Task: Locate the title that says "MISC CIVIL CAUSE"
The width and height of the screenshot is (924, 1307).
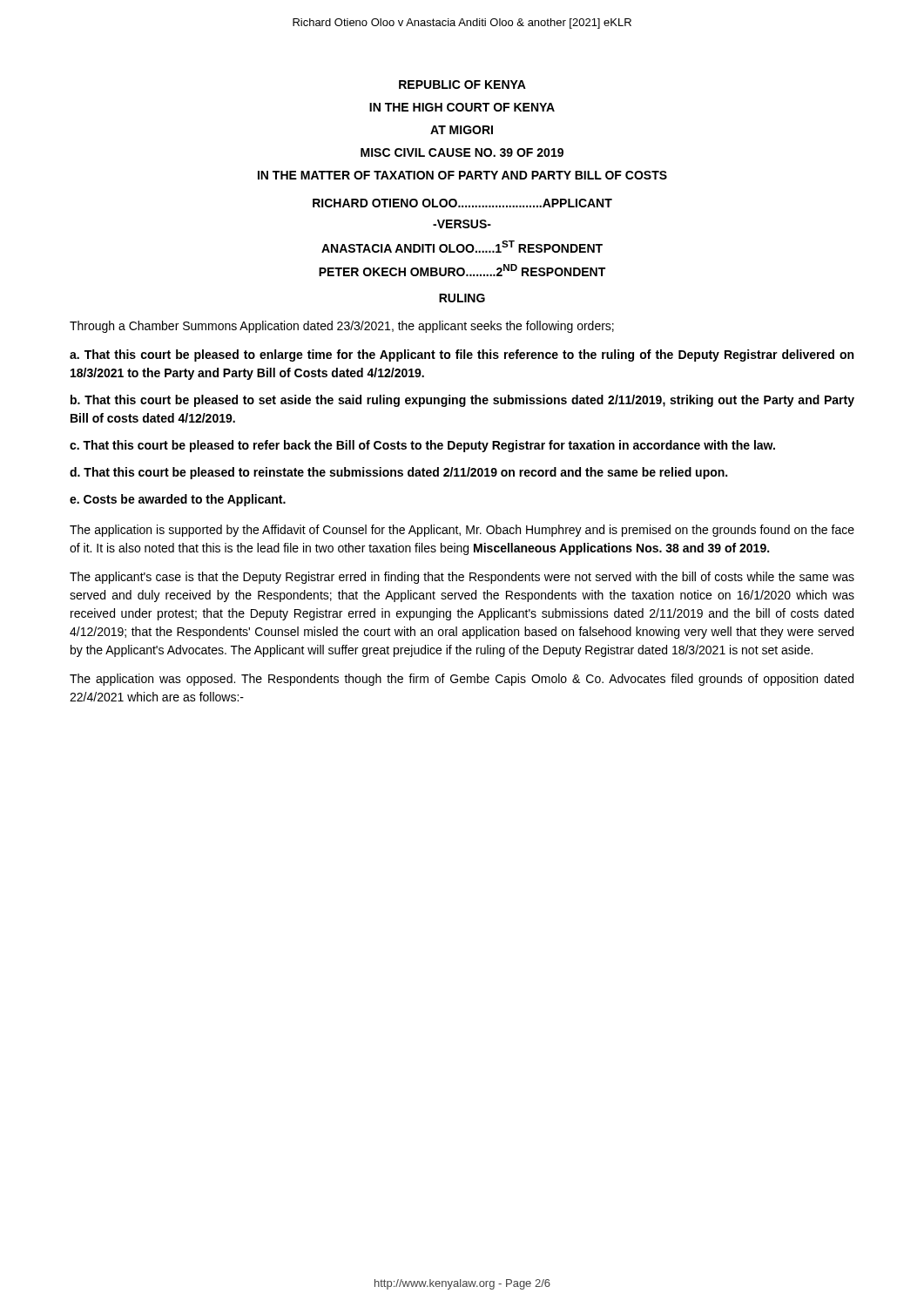Action: point(462,152)
